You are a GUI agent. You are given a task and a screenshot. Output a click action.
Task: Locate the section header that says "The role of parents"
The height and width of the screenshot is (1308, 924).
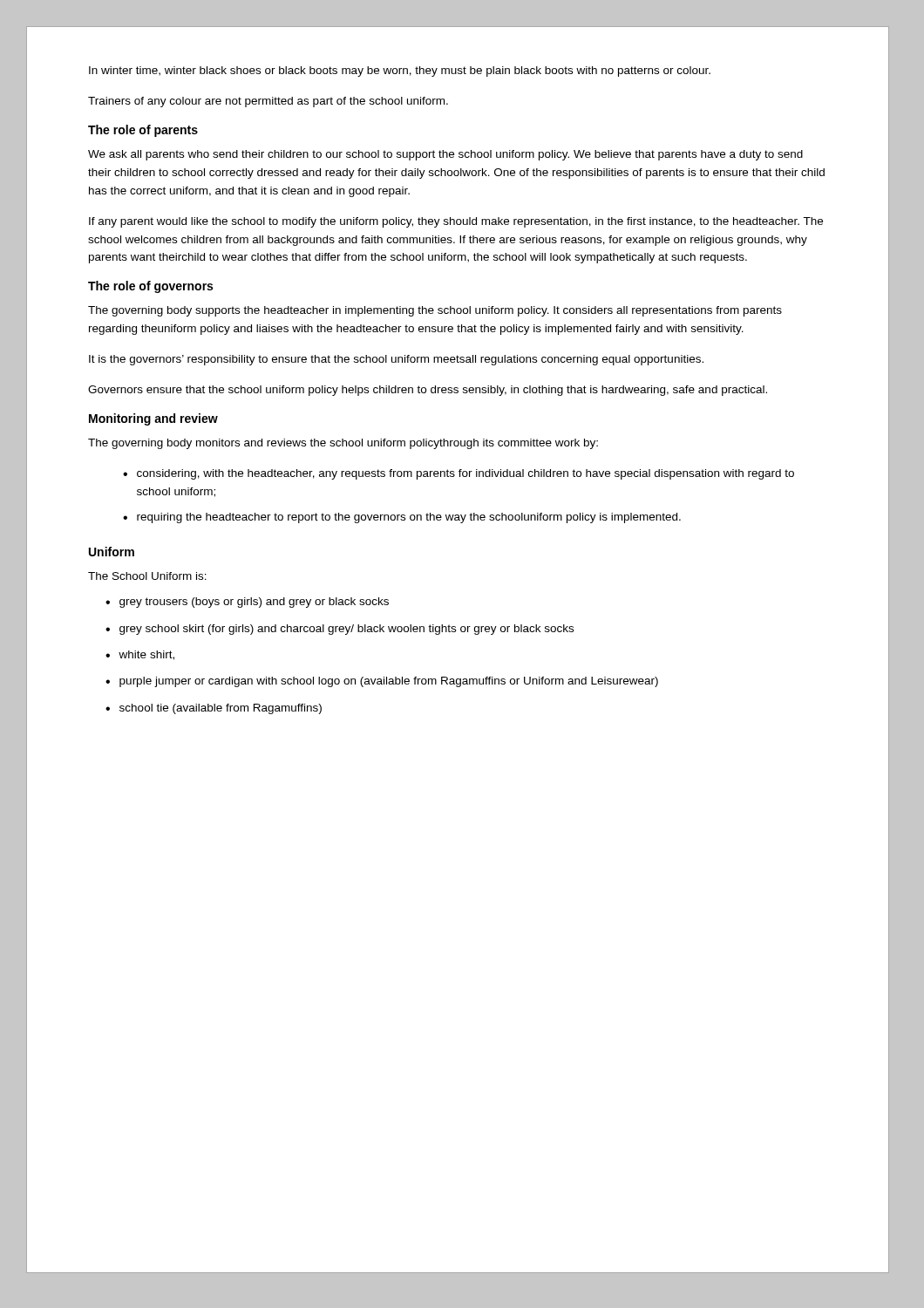click(x=143, y=130)
